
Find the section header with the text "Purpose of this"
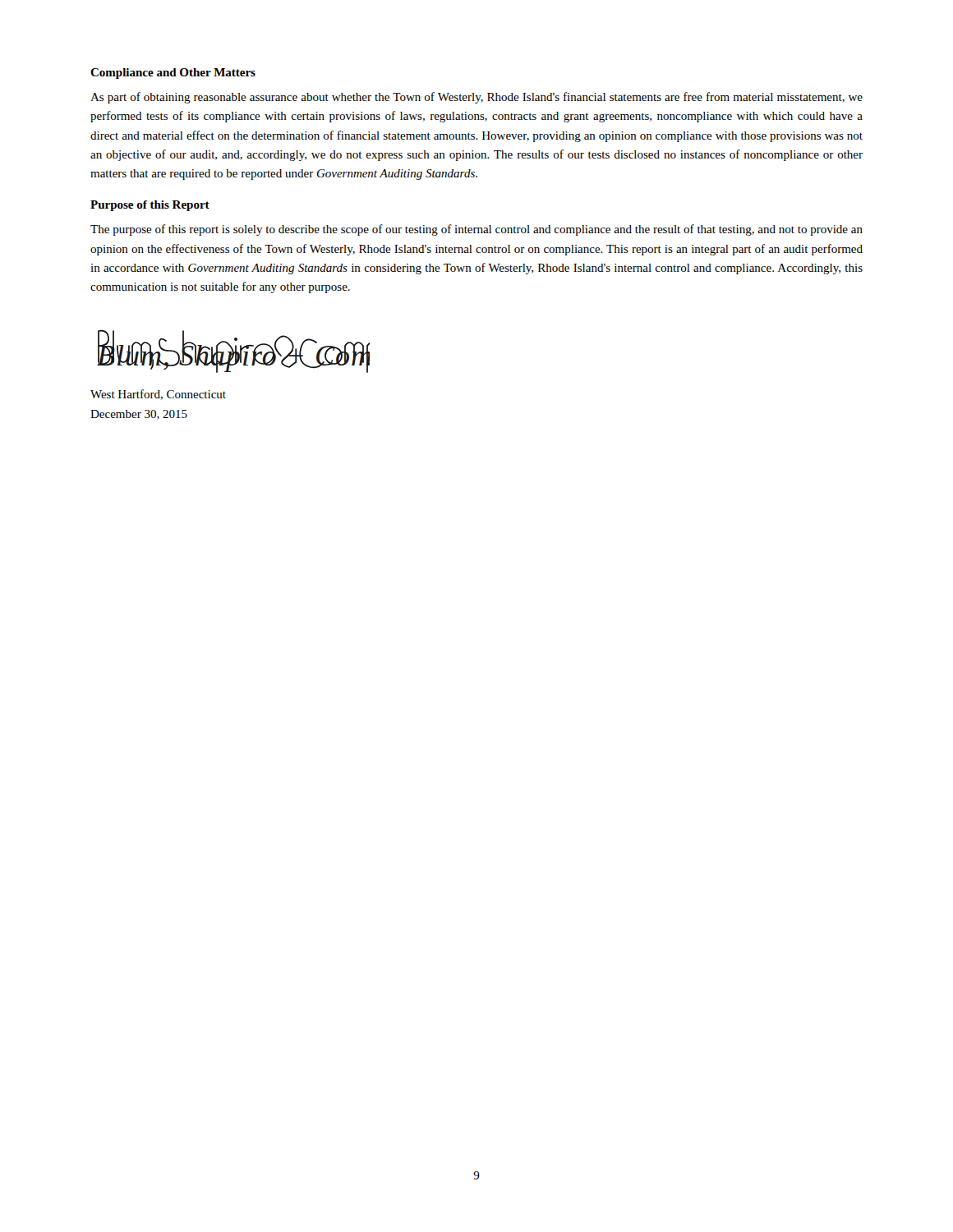[150, 205]
